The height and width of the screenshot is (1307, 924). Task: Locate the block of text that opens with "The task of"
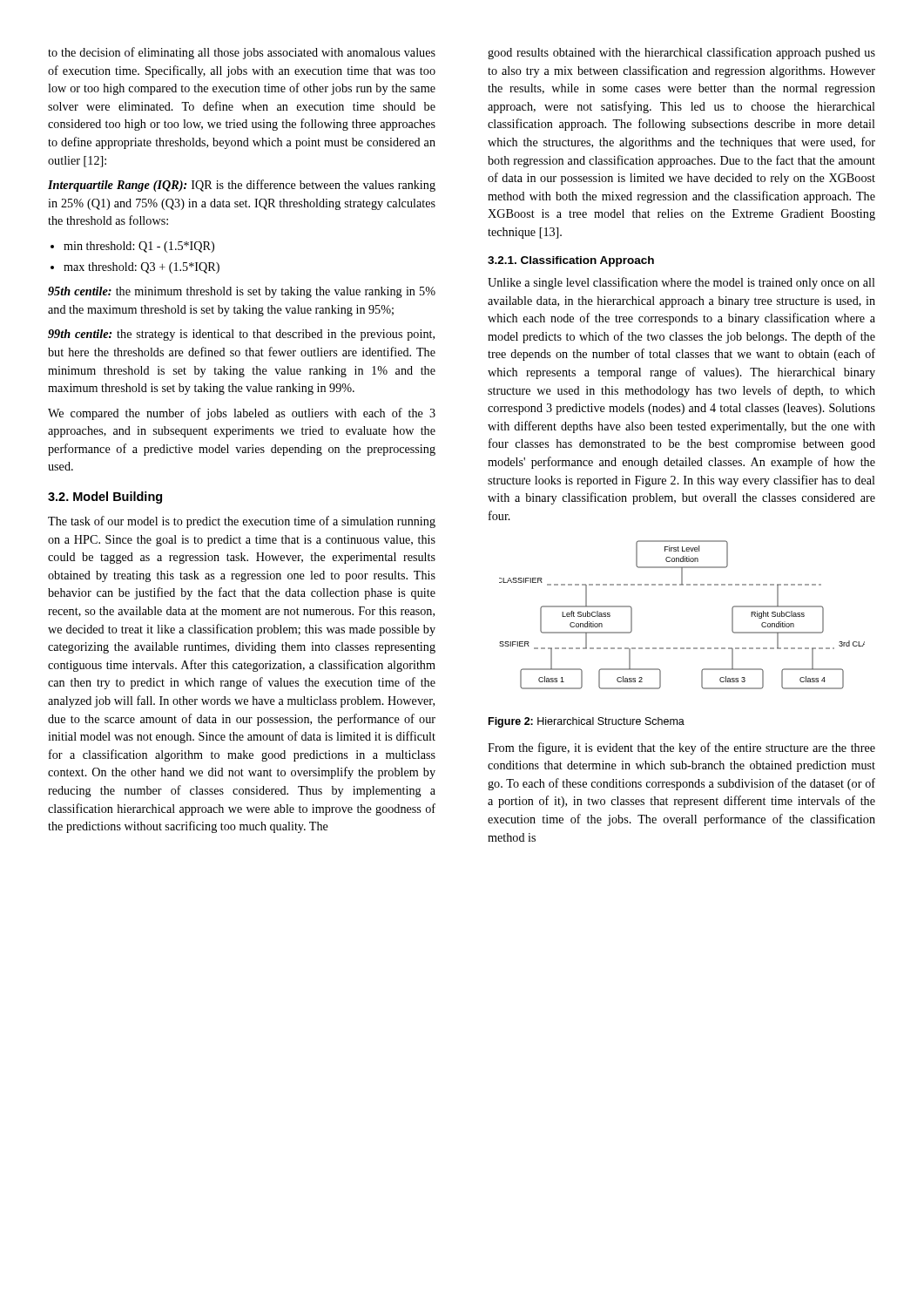point(242,674)
